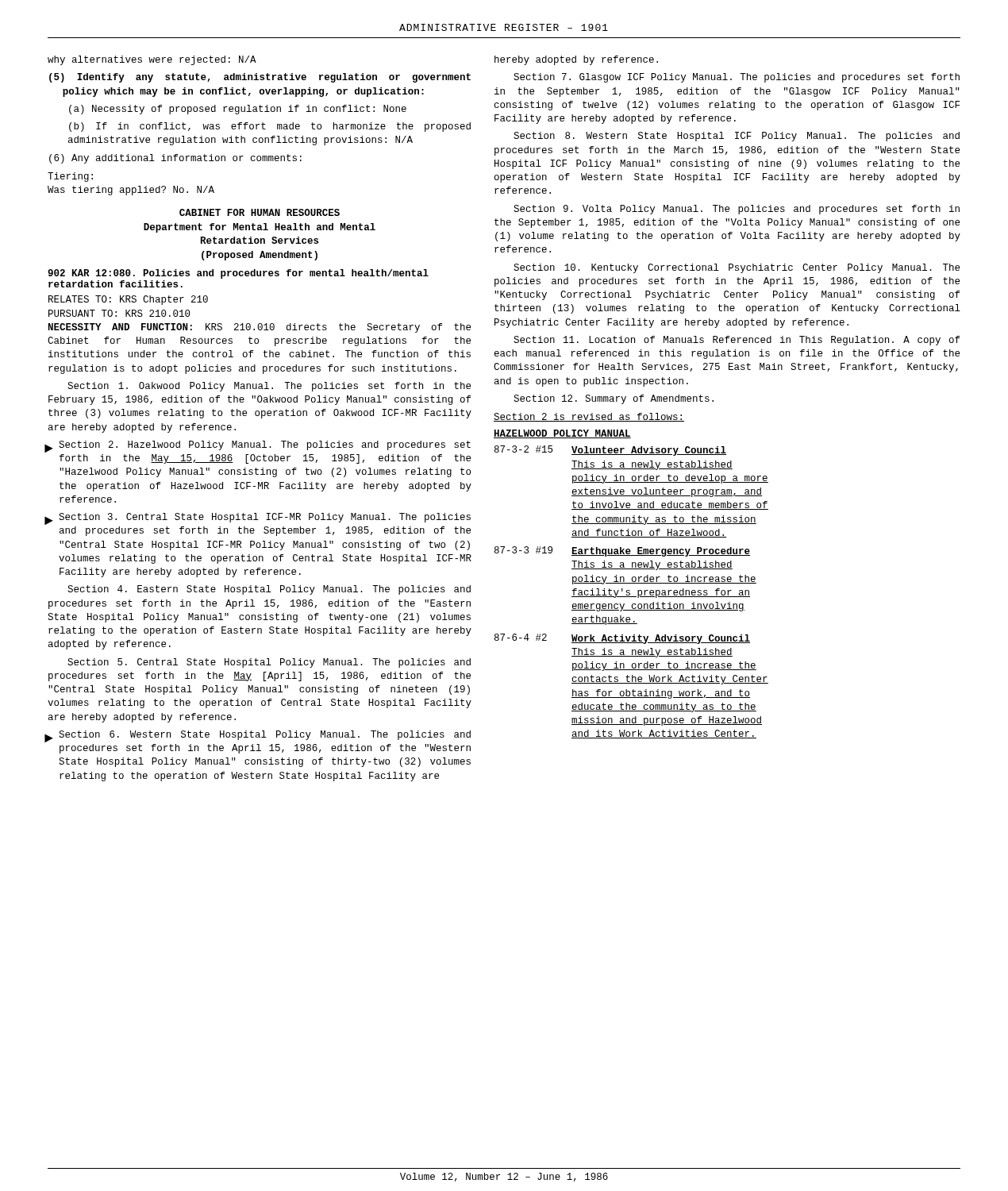The width and height of the screenshot is (1008, 1191).
Task: Locate the block of text that opens with "Section 1. Oakwood"
Action: (x=260, y=408)
